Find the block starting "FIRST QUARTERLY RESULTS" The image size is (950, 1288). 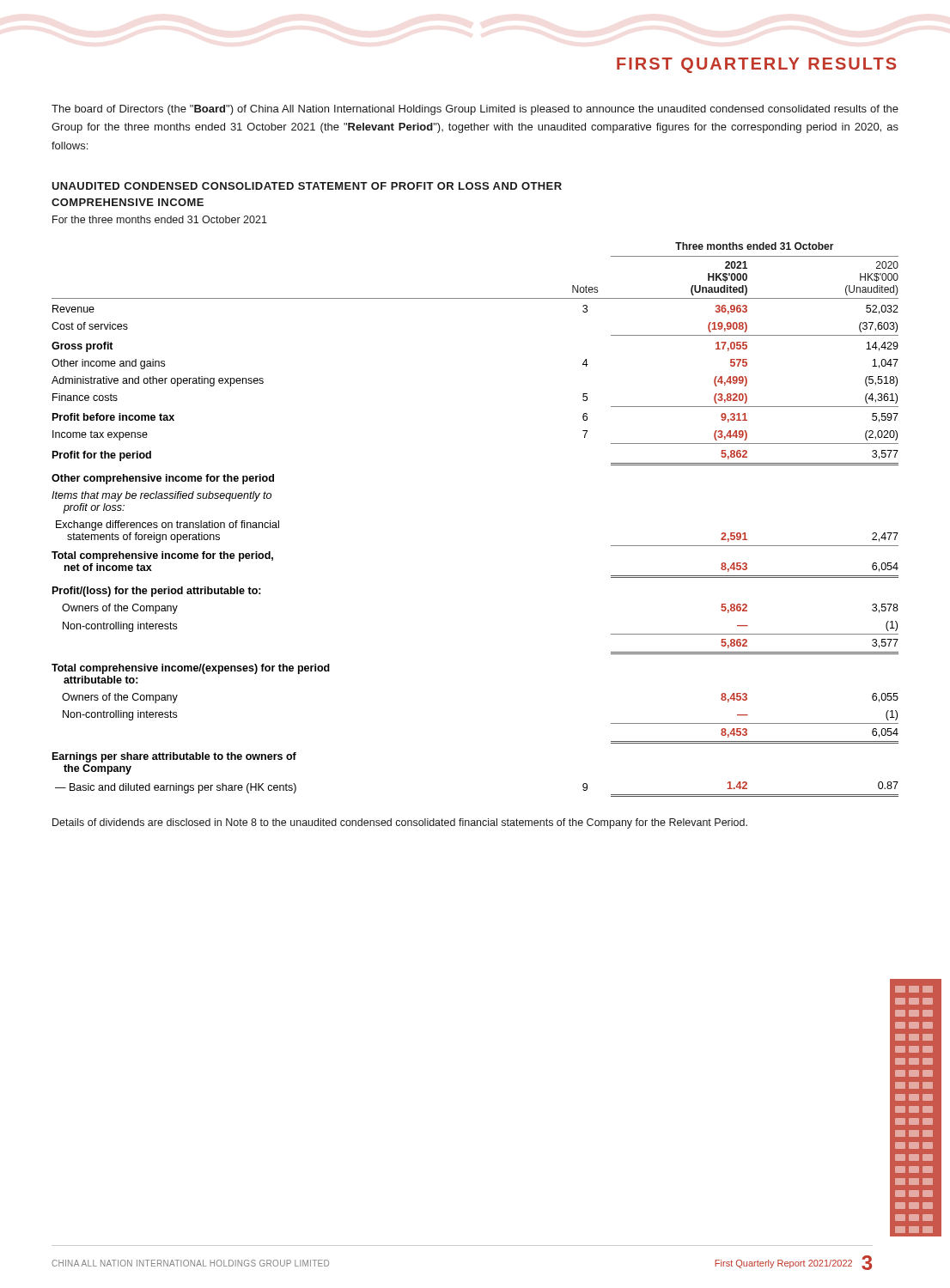757,64
